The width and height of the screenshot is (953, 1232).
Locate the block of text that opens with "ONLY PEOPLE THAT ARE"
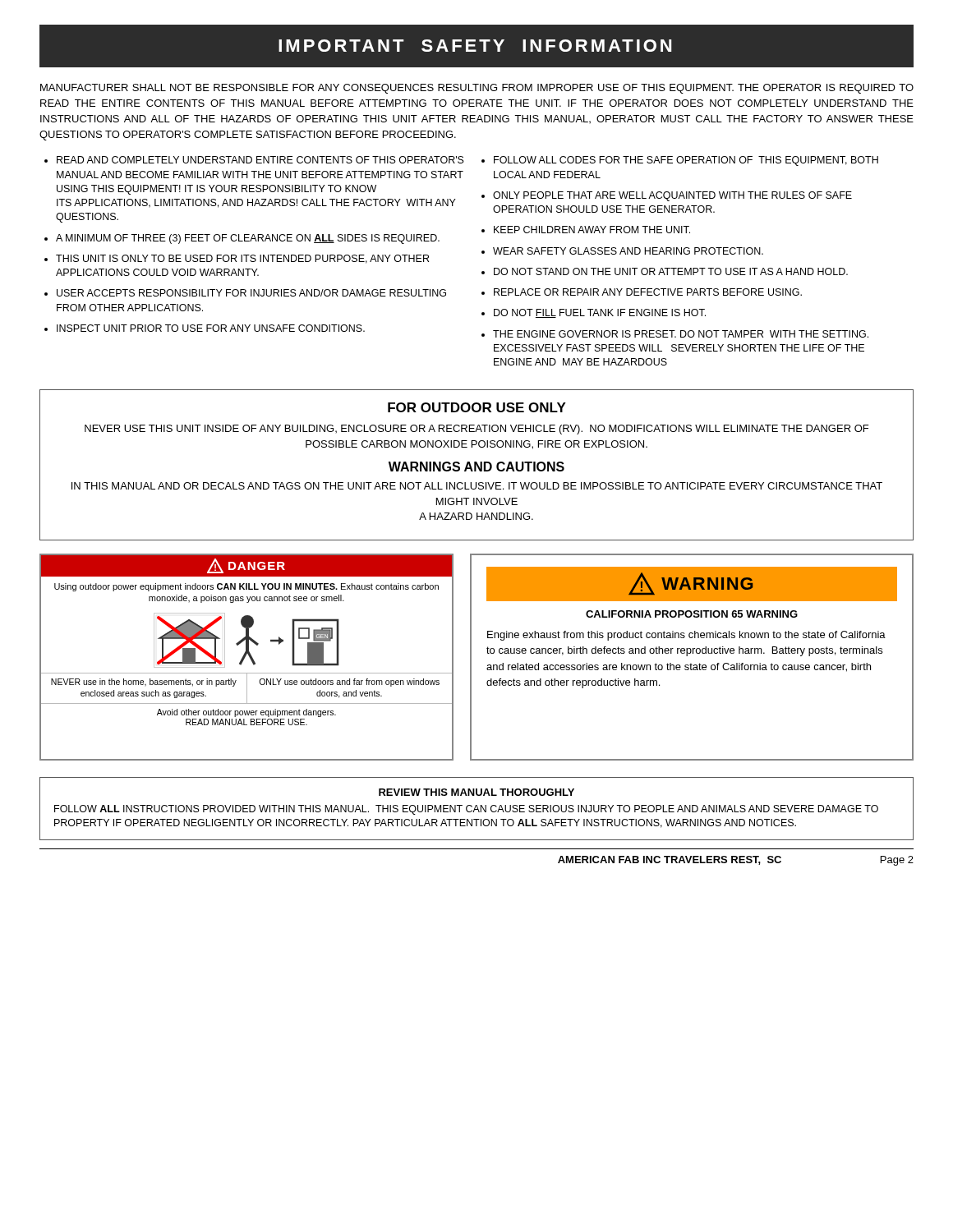tap(672, 202)
